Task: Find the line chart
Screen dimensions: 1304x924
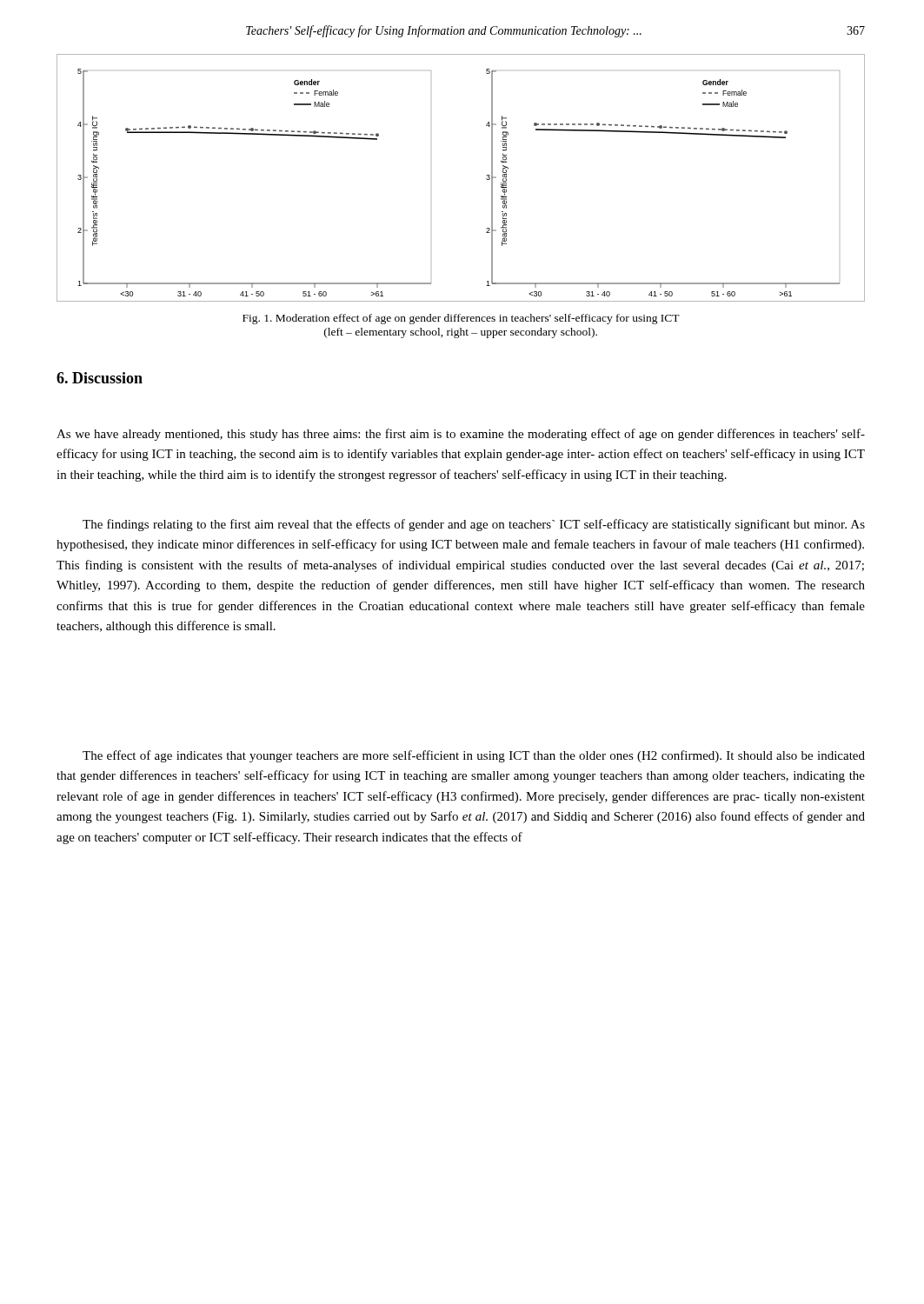Action: click(x=461, y=178)
